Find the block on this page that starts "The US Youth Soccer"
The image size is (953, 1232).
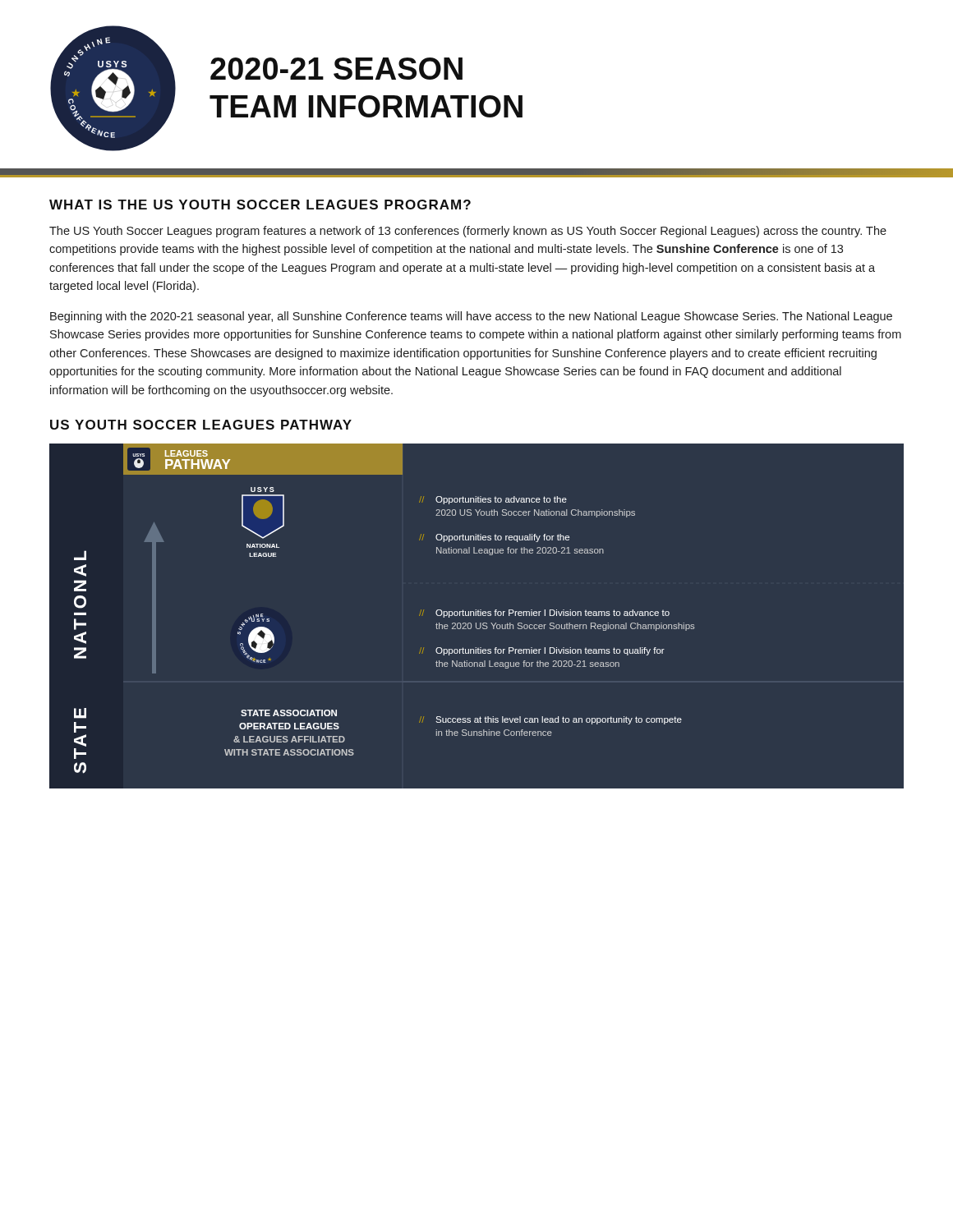(468, 258)
